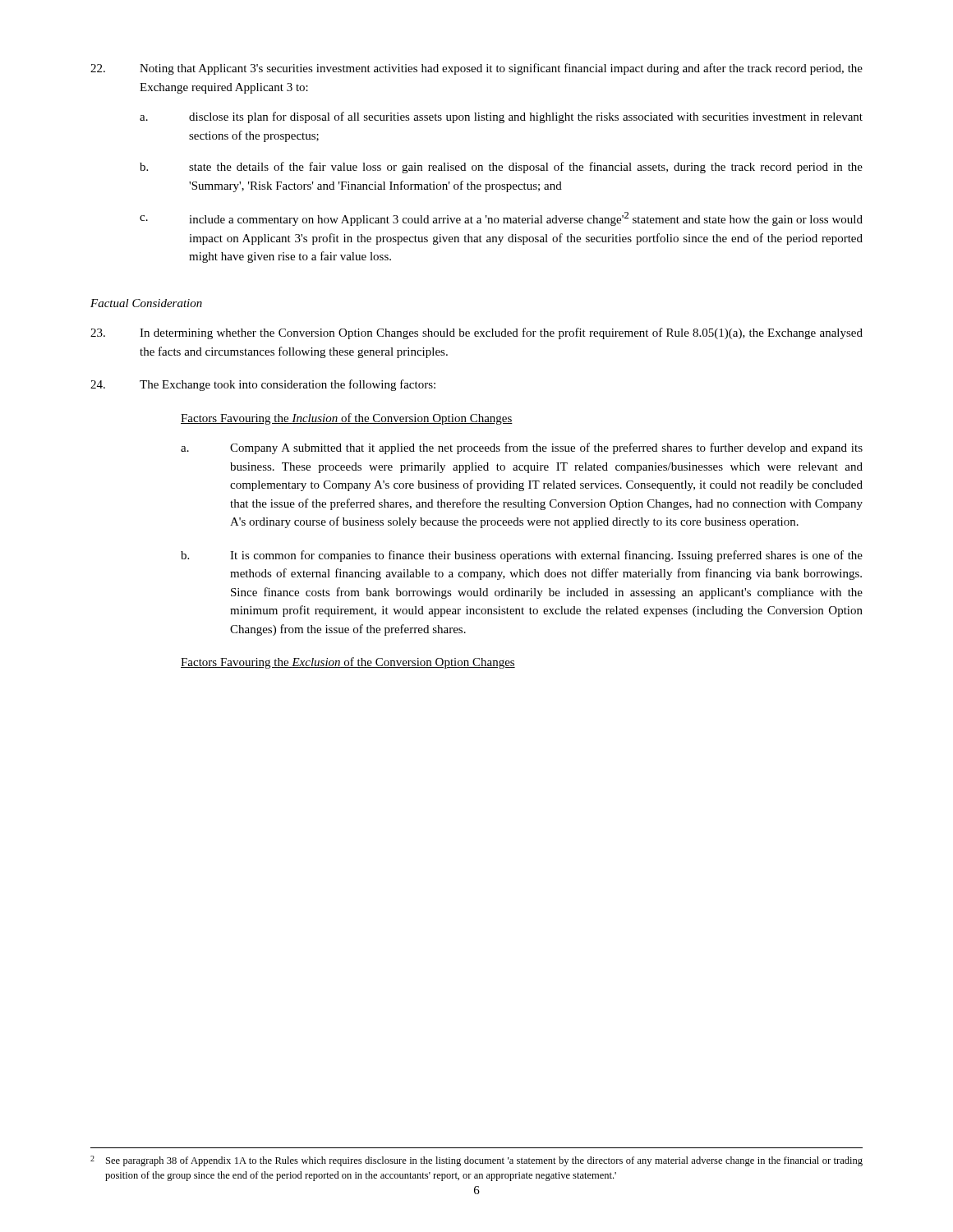Viewport: 953px width, 1232px height.
Task: Find the text block that reads "Factors Favouring the Inclusion"
Action: click(346, 418)
